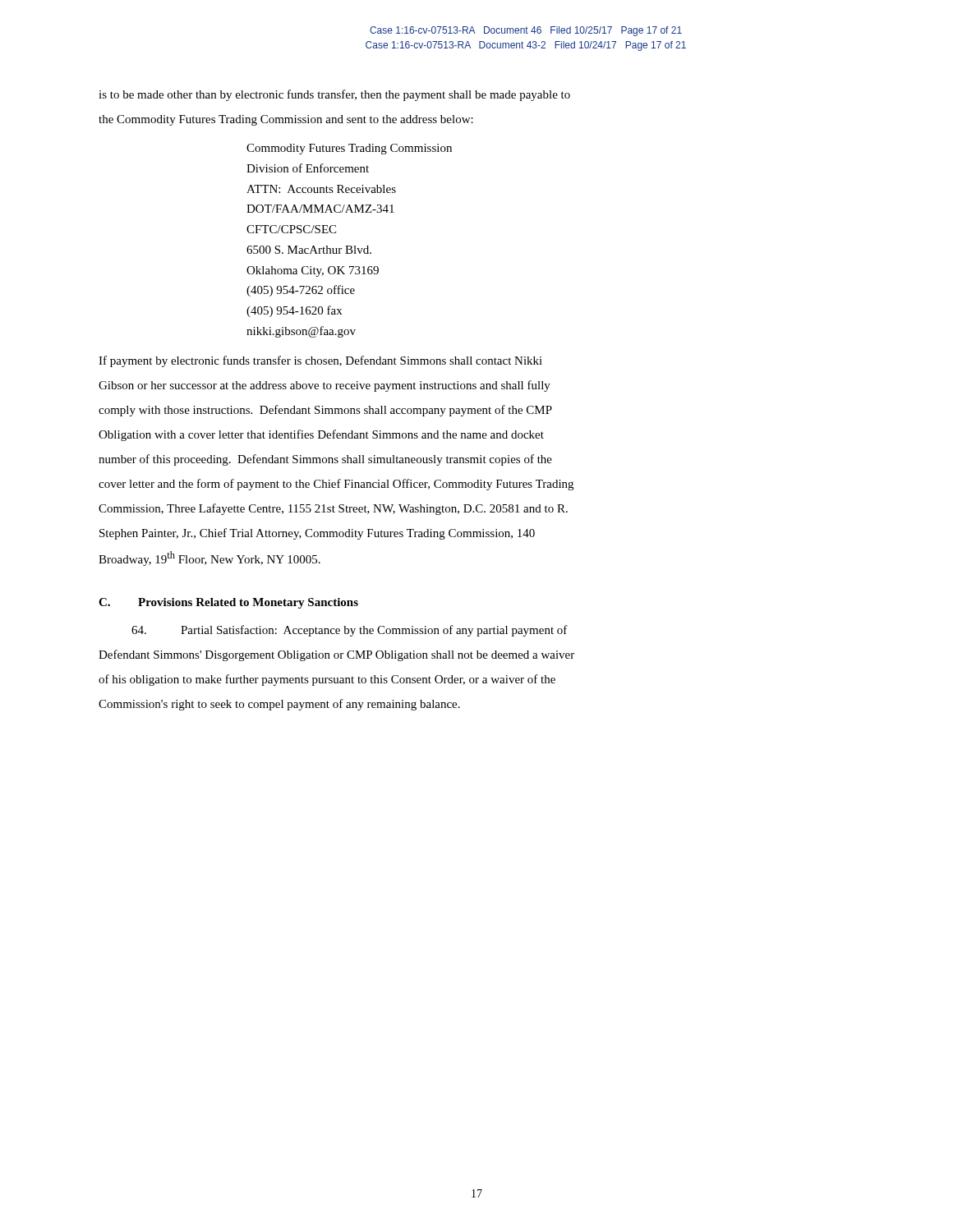This screenshot has width=953, height=1232.
Task: Find the block on this page that starts "If payment by electronic funds transfer"
Action: [320, 360]
